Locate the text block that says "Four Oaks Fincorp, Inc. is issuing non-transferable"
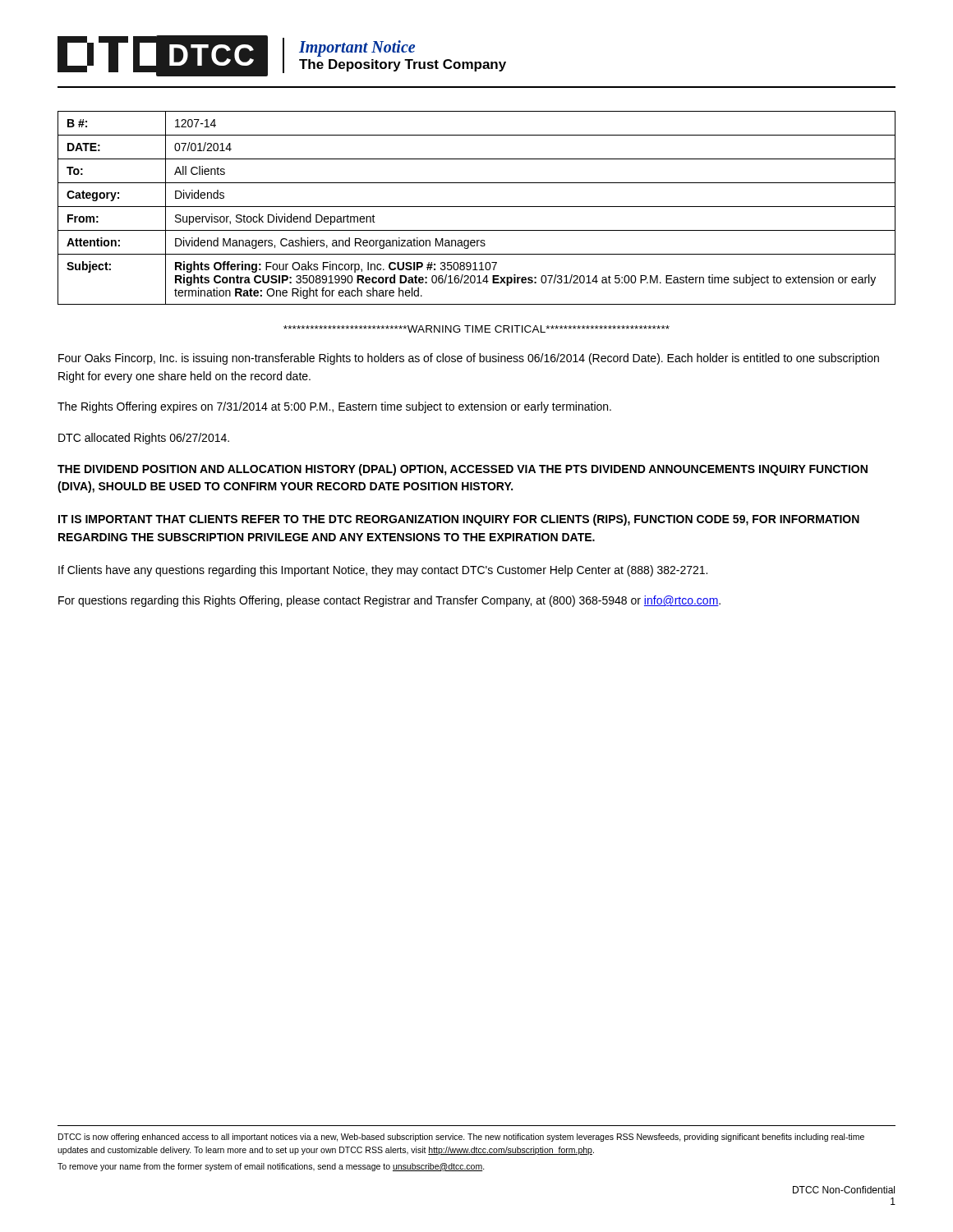 (469, 367)
